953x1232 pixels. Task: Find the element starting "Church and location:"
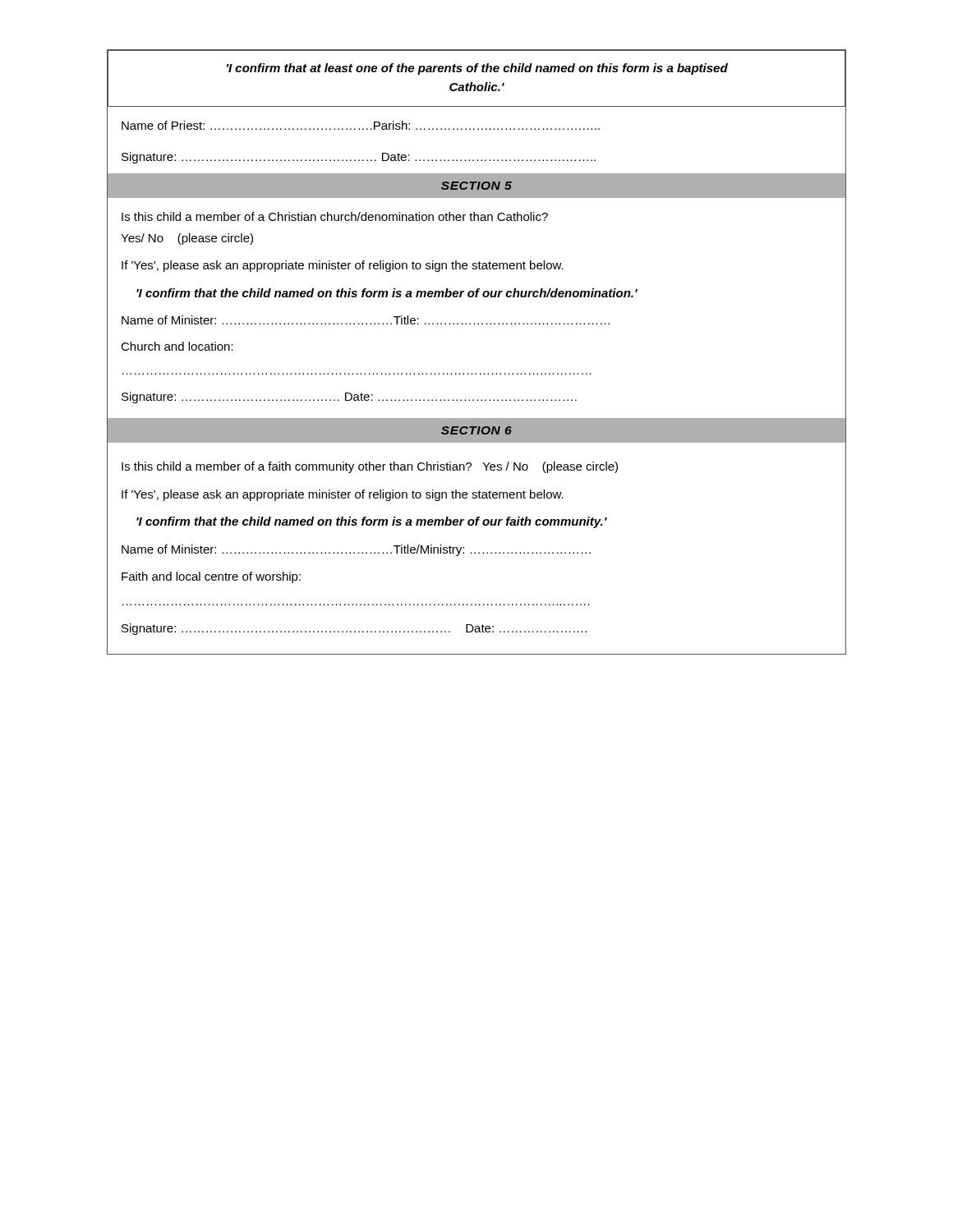click(177, 346)
